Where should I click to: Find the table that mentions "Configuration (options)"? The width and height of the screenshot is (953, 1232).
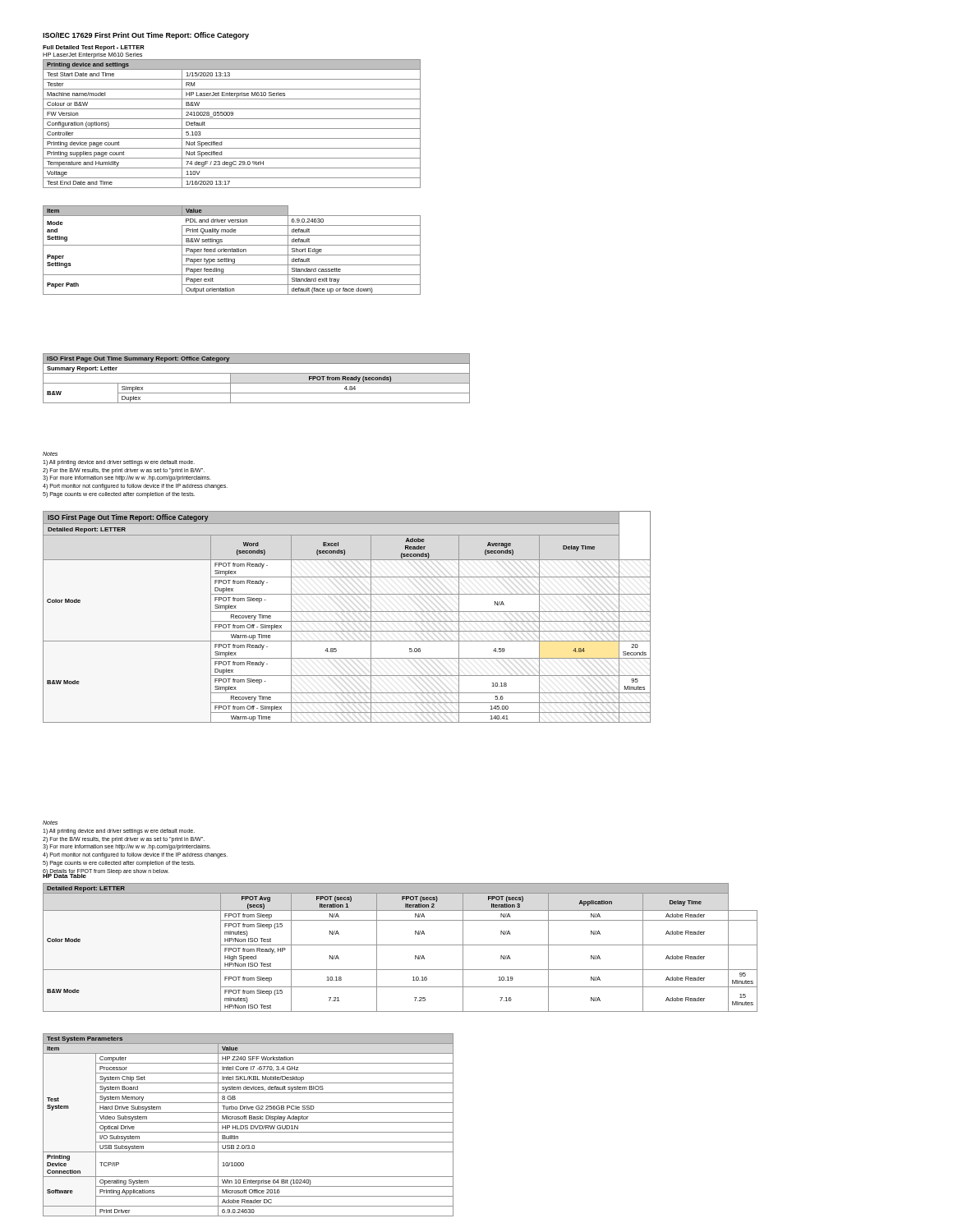[x=232, y=124]
